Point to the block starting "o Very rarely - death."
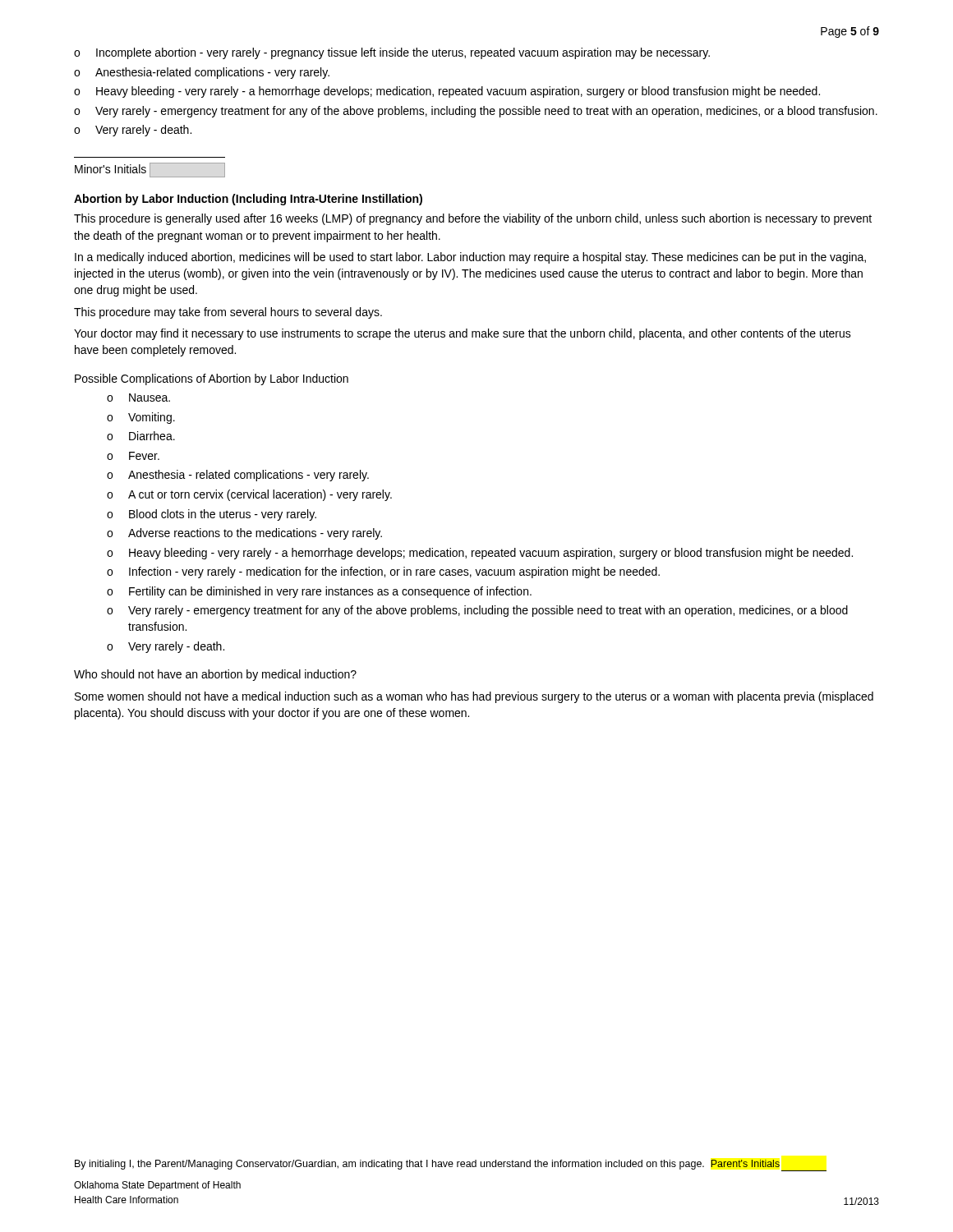 coord(133,131)
